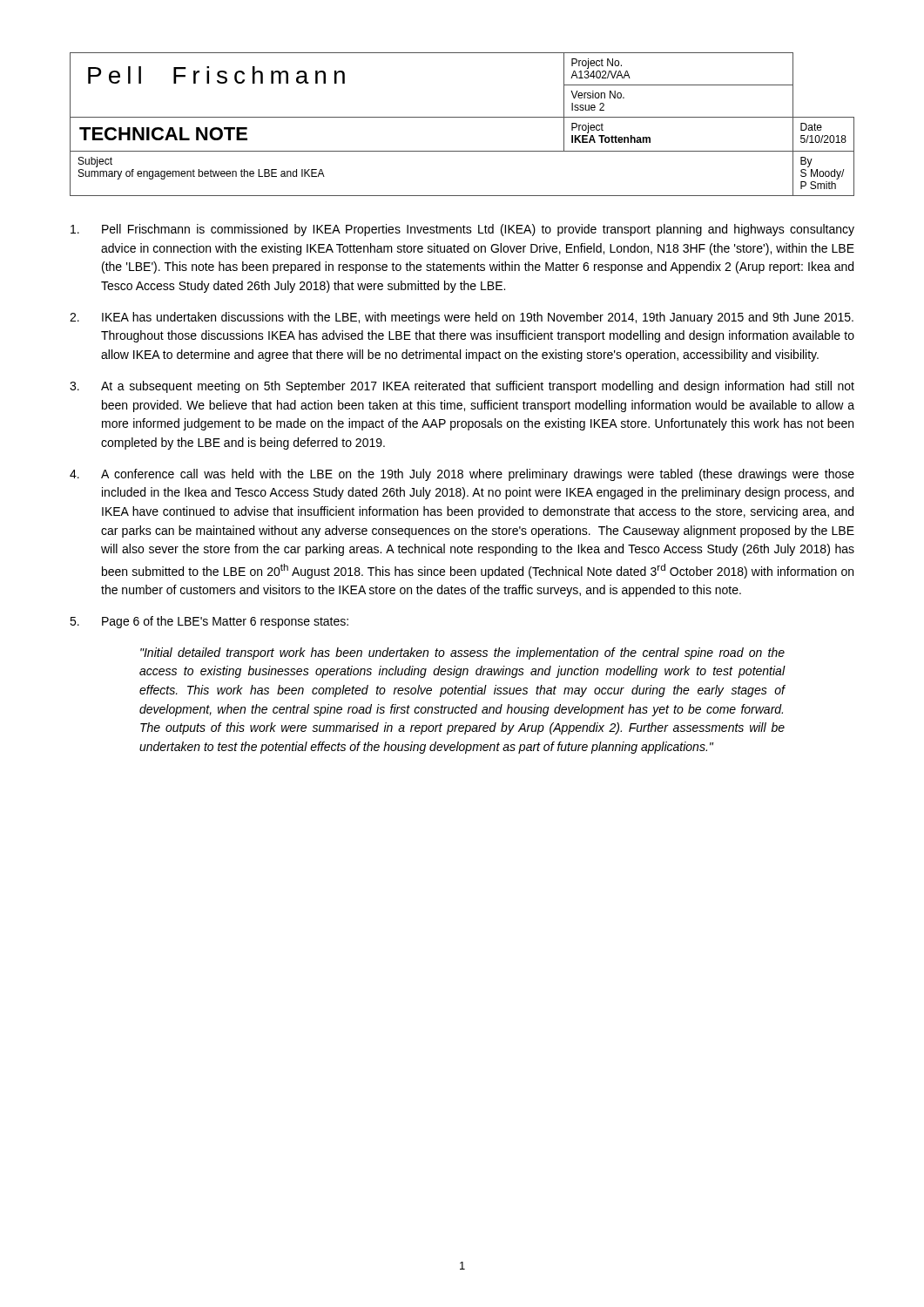Locate the table with the text "Project IKEA Tottenham"
The width and height of the screenshot is (924, 1307).
tap(462, 124)
